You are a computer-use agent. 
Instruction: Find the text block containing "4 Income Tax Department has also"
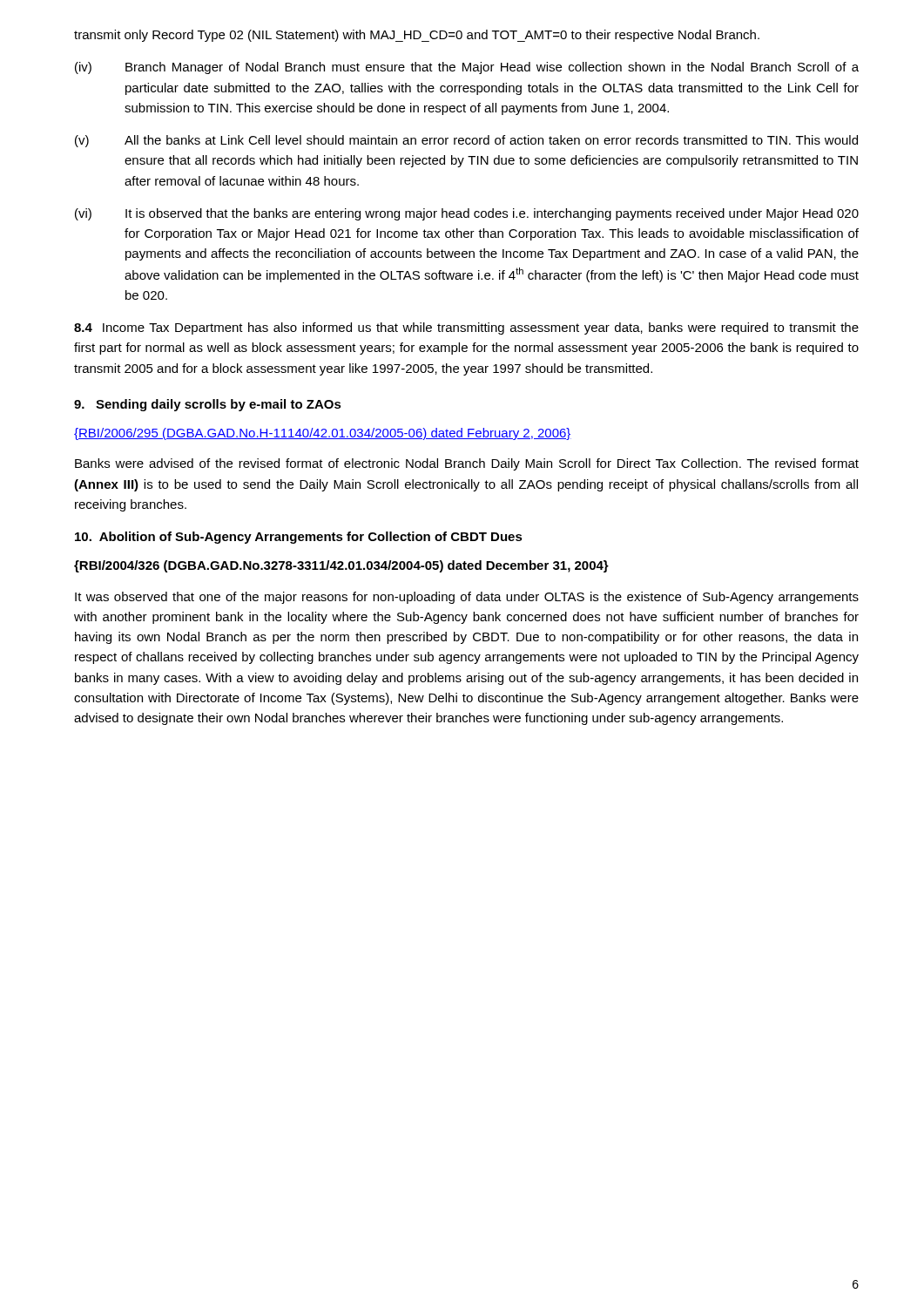[x=466, y=347]
